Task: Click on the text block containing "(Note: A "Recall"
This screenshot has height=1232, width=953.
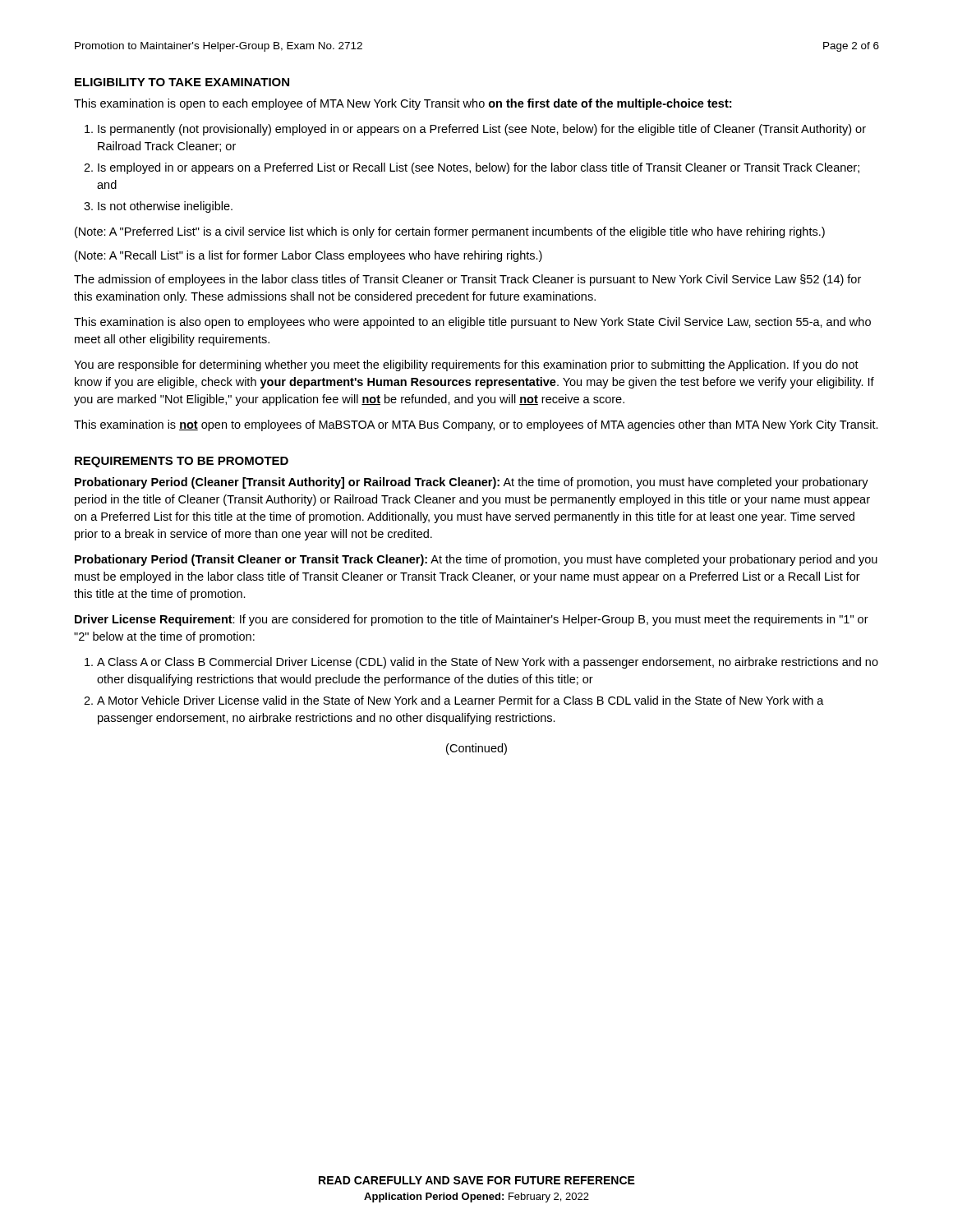Action: pyautogui.click(x=308, y=256)
